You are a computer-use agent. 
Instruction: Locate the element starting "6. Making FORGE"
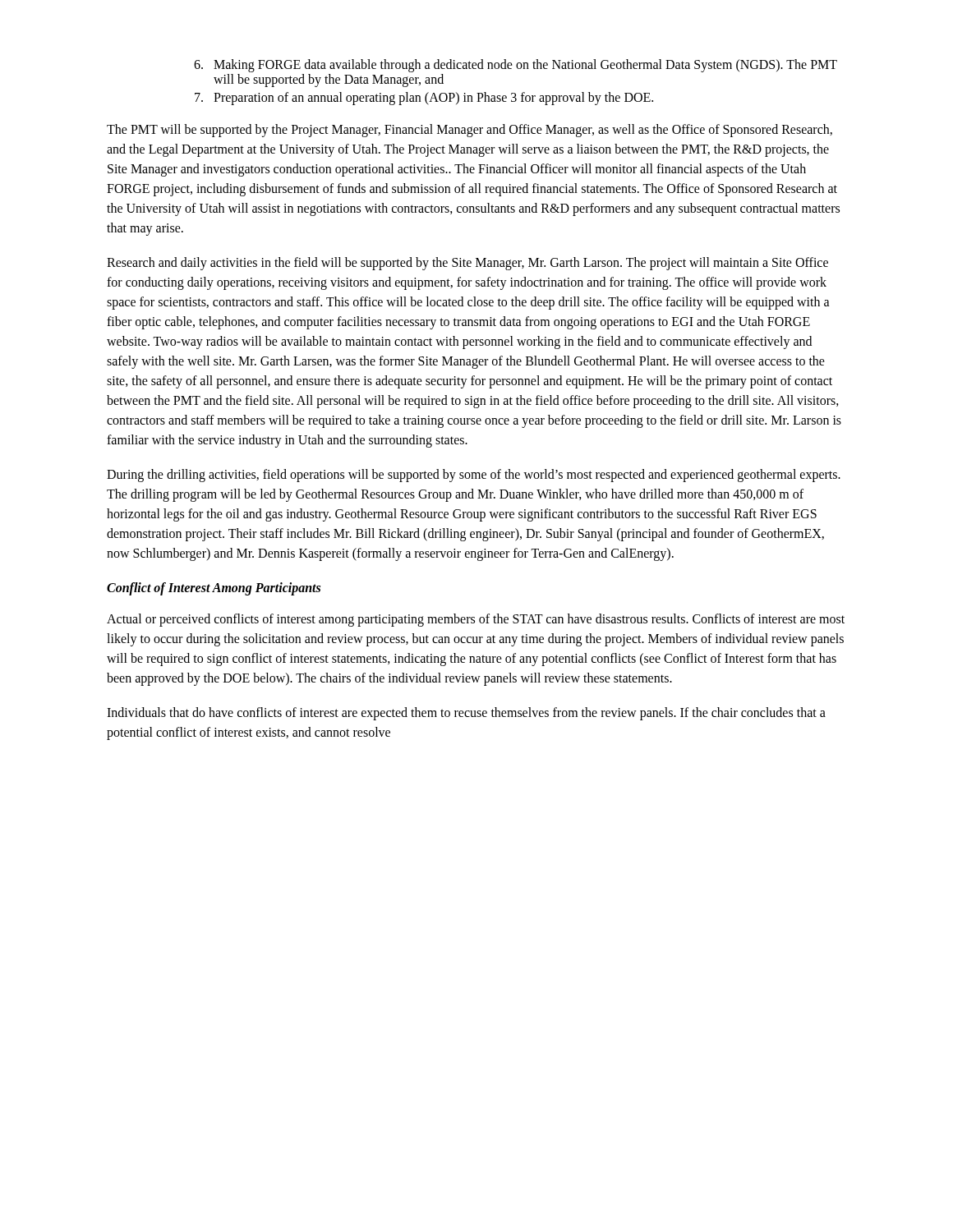pyautogui.click(x=509, y=72)
